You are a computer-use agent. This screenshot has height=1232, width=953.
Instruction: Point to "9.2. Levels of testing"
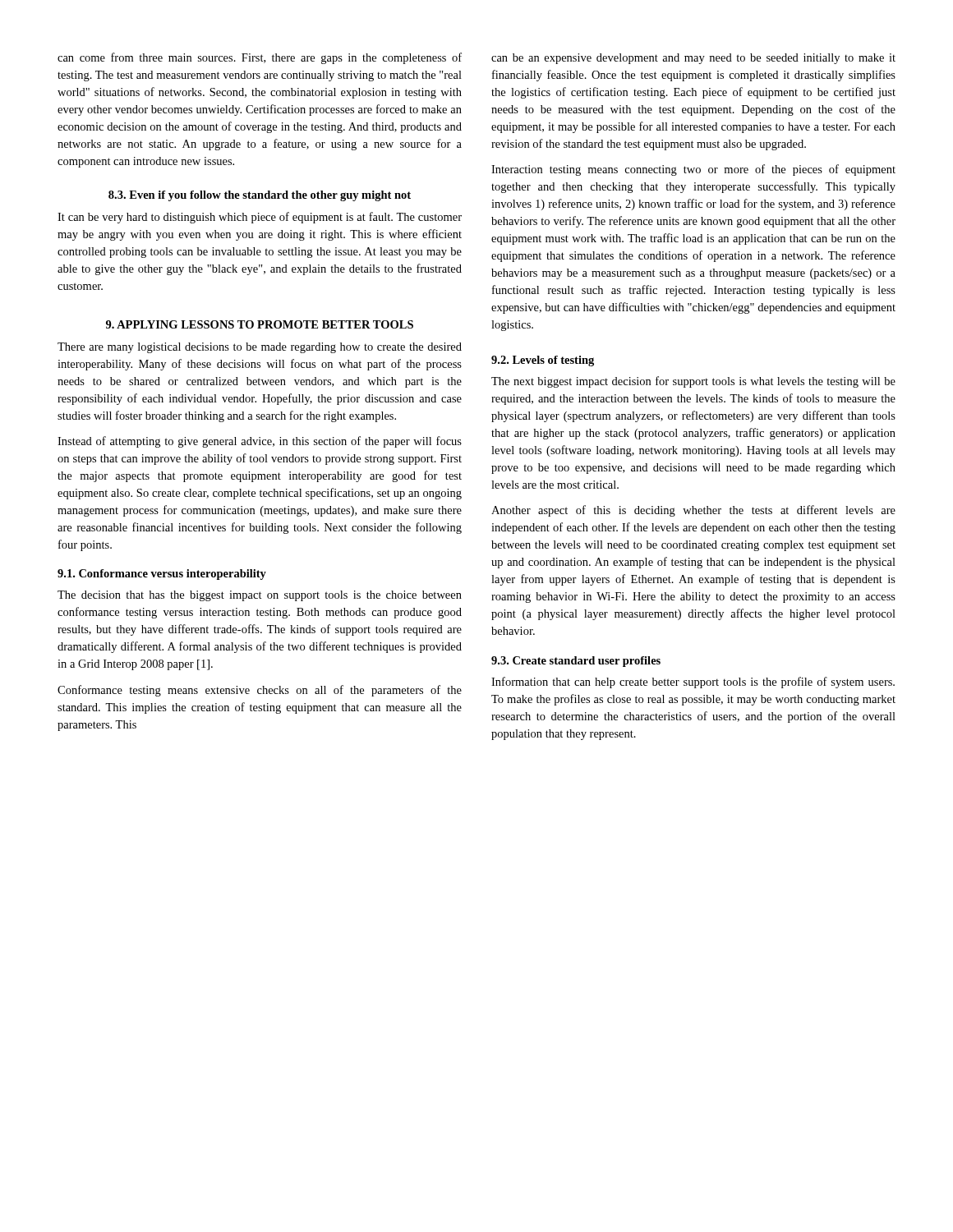pos(543,360)
